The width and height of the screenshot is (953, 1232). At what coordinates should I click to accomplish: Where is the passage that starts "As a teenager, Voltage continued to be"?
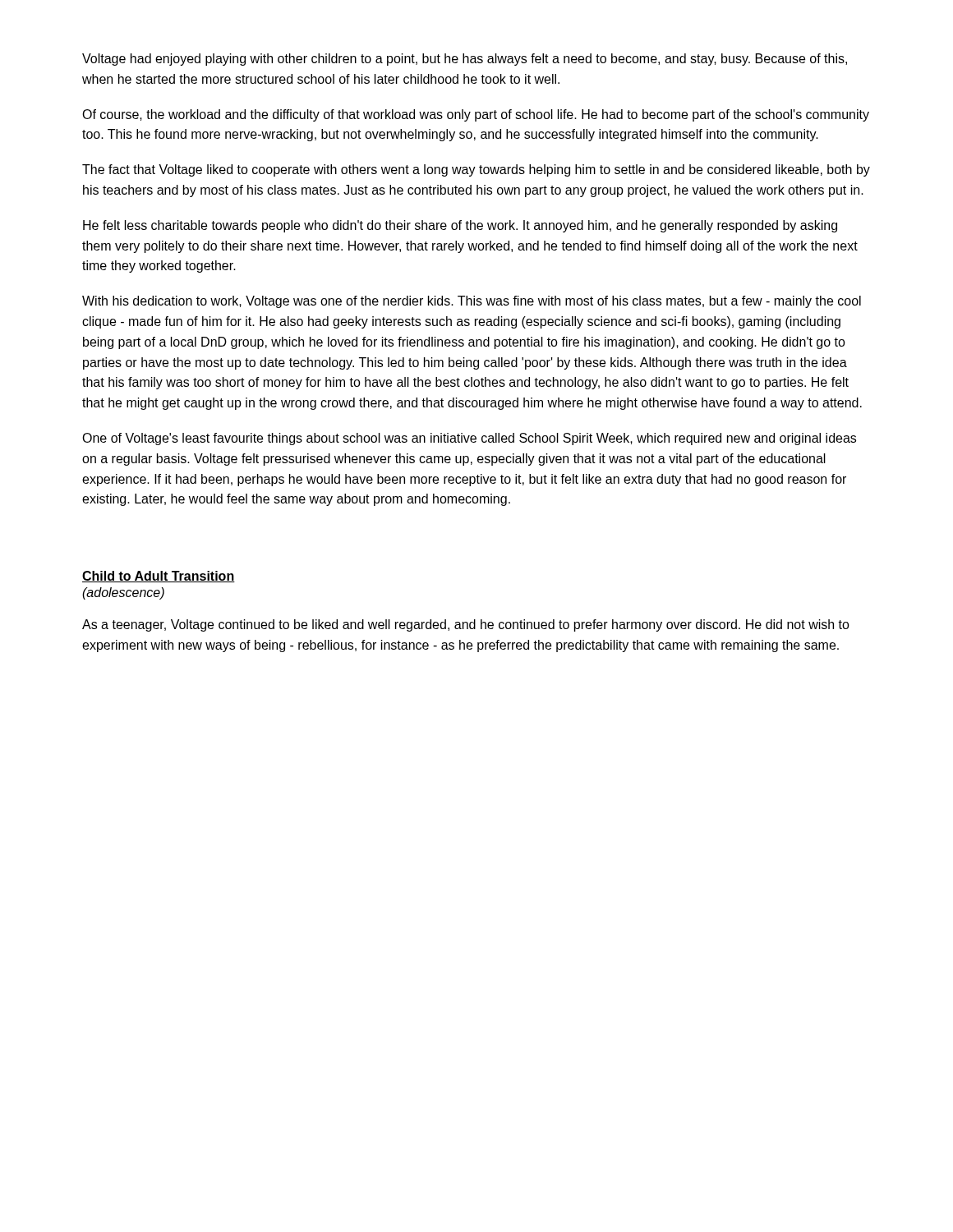pos(466,635)
